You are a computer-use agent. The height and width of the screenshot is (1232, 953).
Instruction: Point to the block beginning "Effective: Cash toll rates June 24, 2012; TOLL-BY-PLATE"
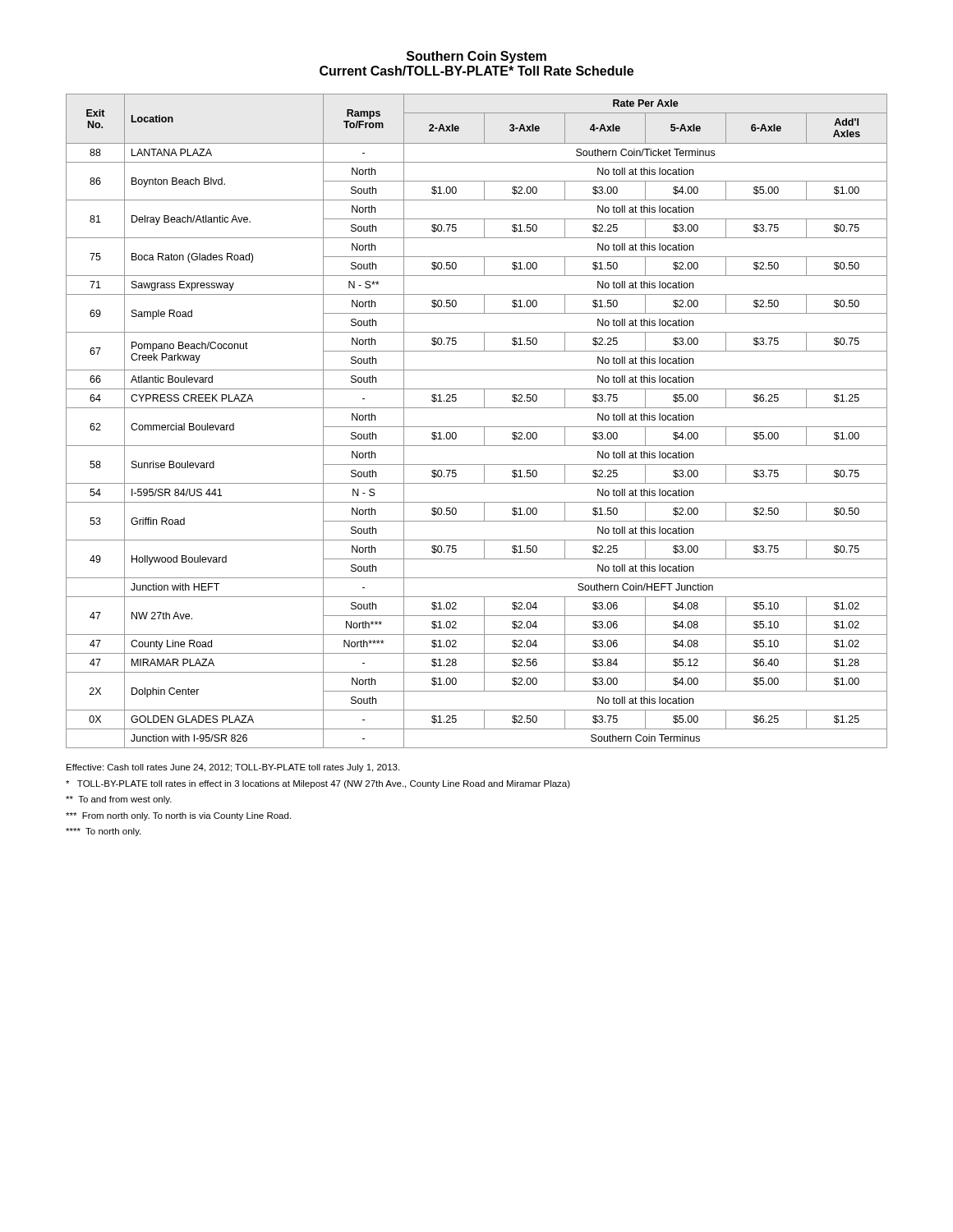coord(233,768)
